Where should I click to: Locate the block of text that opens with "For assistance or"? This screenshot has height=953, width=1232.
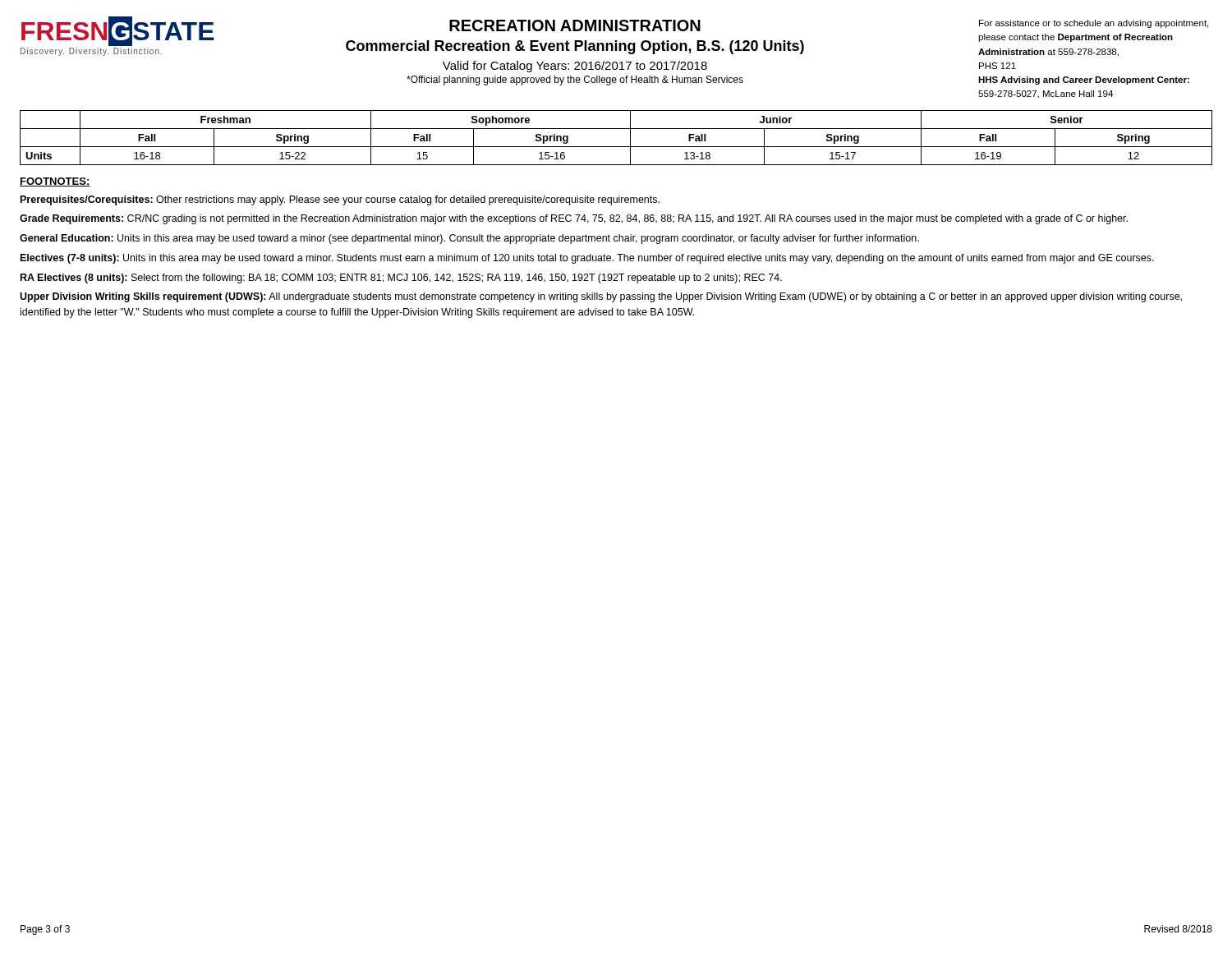(1094, 58)
